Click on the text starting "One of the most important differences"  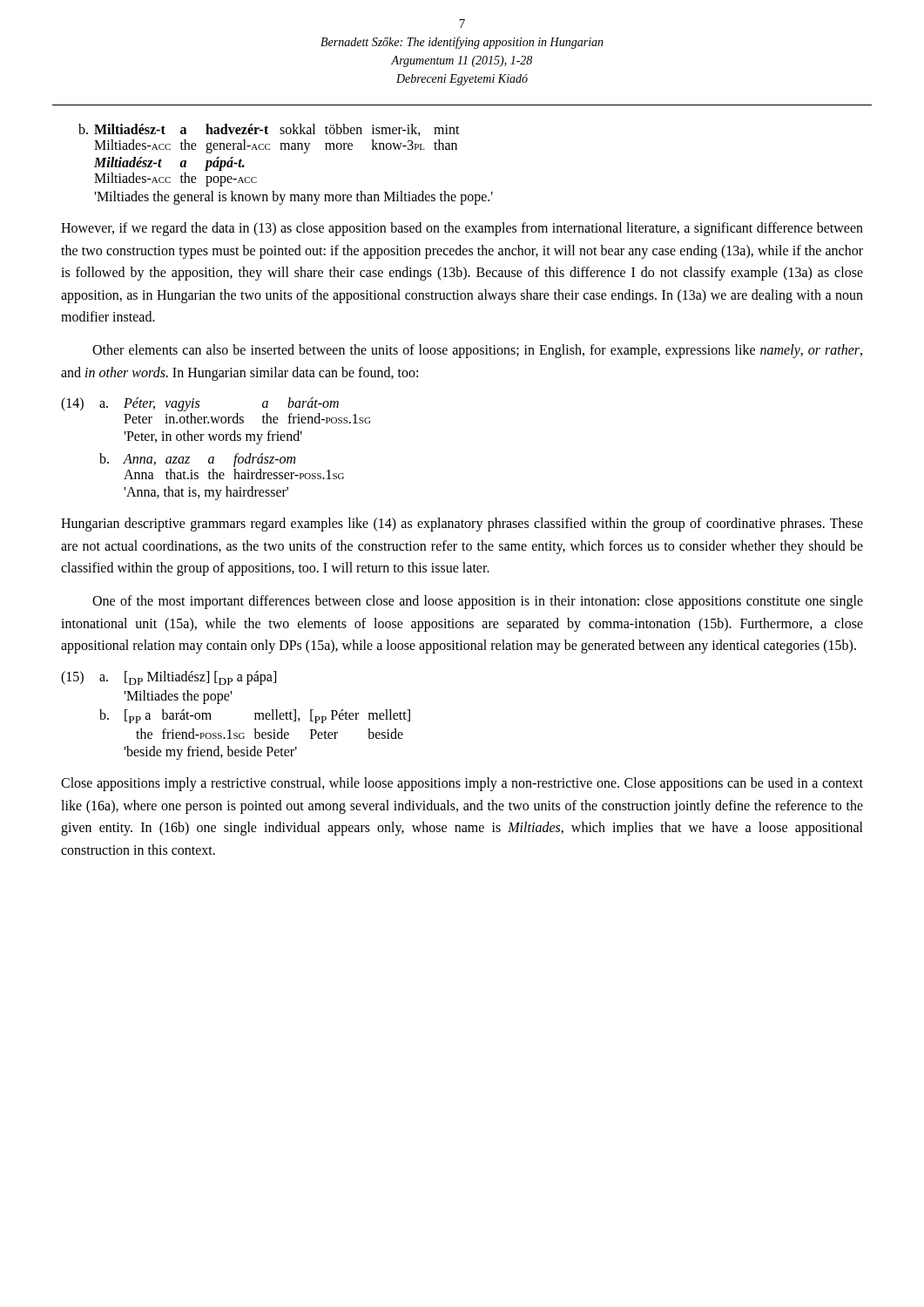(462, 623)
